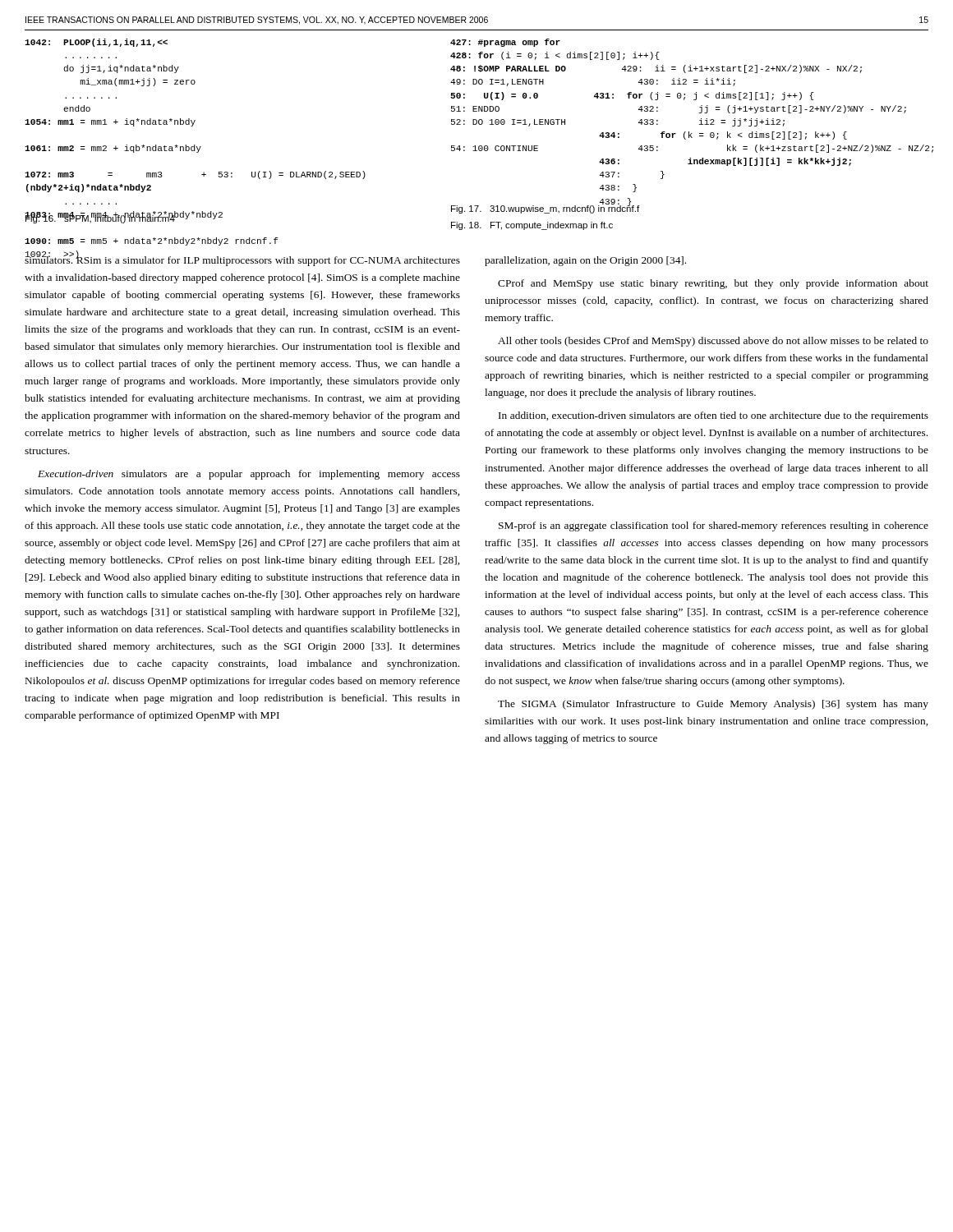The height and width of the screenshot is (1232, 953).
Task: Navigate to the text block starting "The SIGMA (Simulator Infrastructure to Guide"
Action: click(x=707, y=721)
